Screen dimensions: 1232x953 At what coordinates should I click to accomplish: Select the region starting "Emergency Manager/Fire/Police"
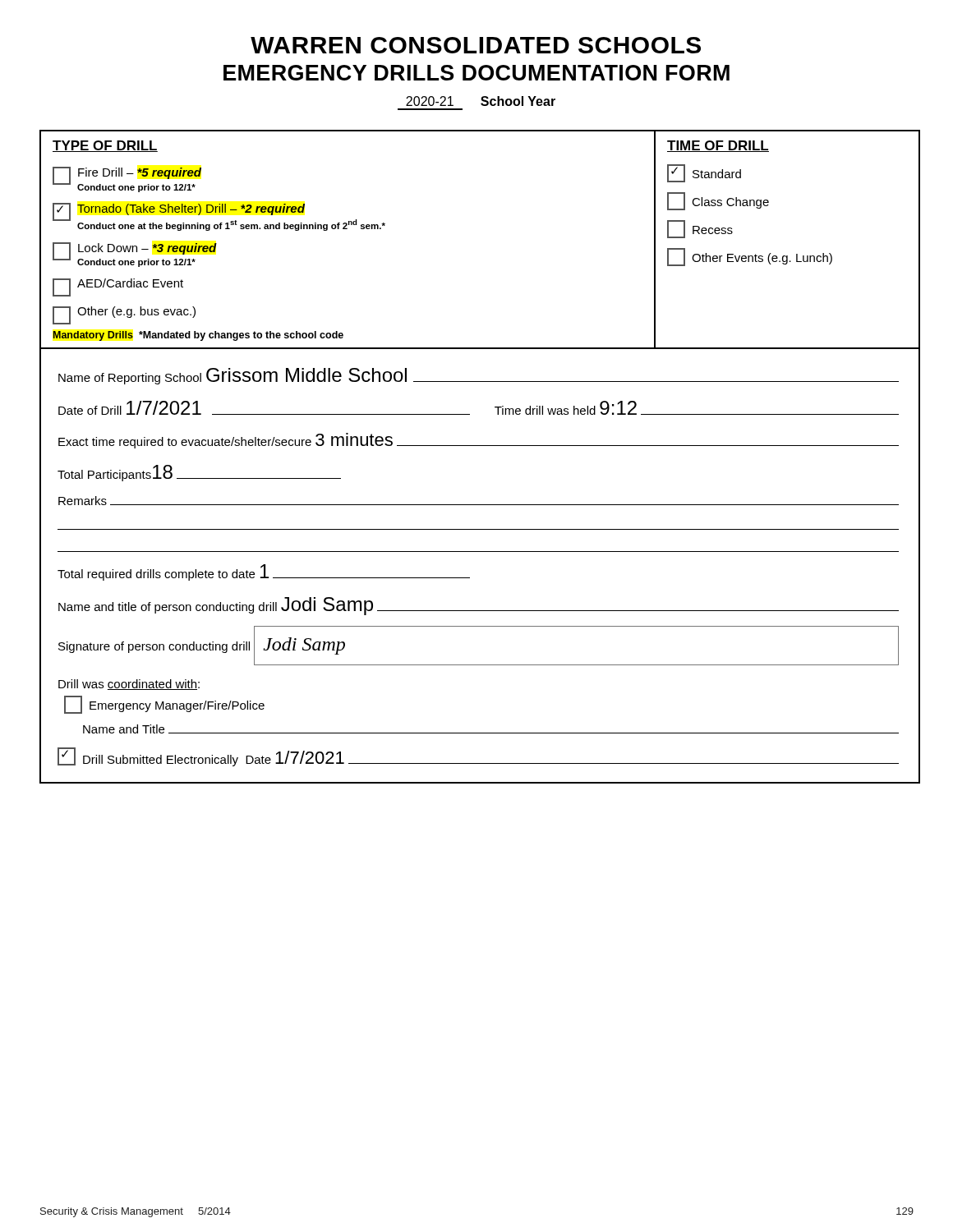coord(164,705)
